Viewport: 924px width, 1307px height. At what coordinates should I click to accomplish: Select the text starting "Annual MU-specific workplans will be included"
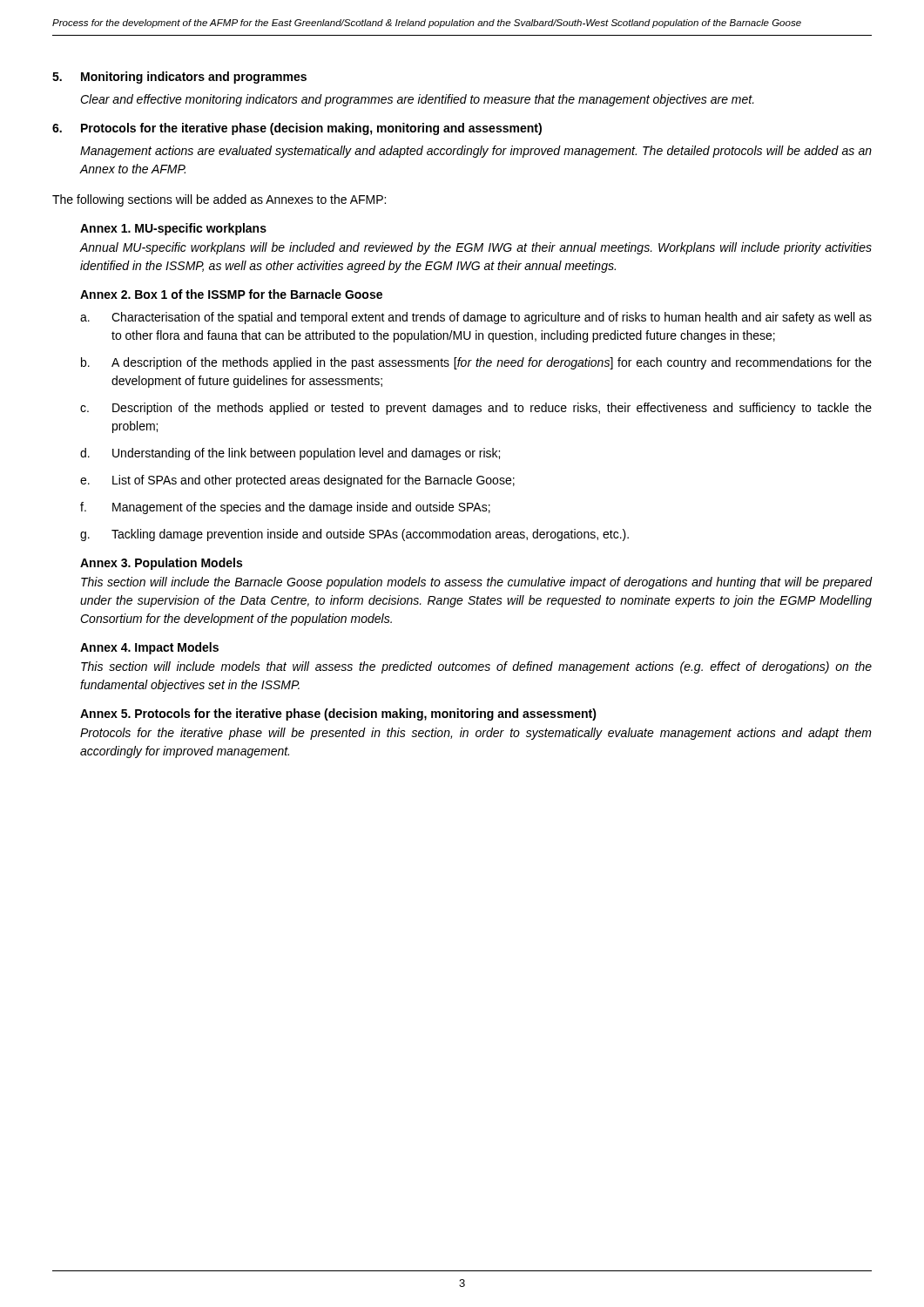tap(476, 257)
